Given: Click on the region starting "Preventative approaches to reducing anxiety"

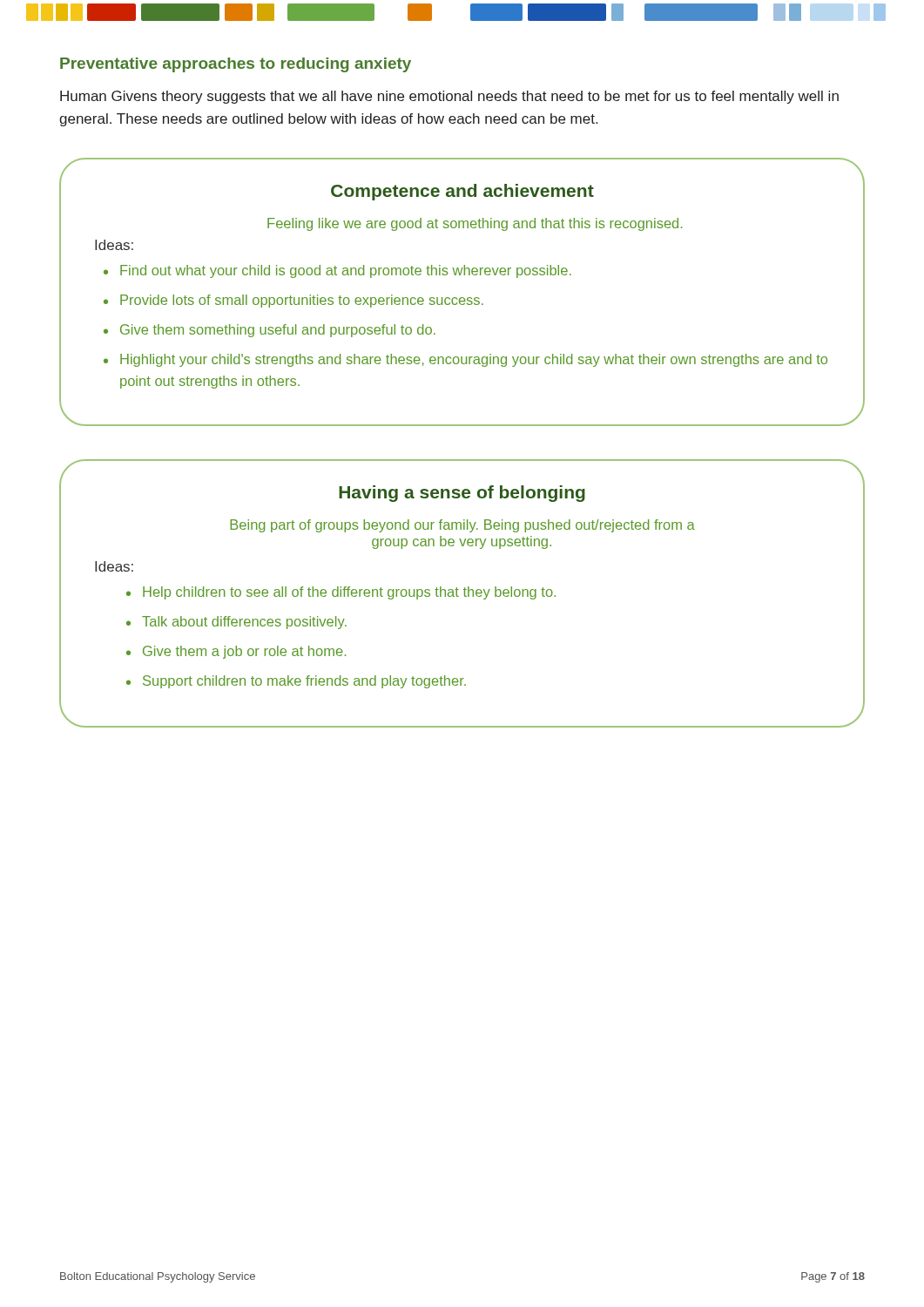Looking at the screenshot, I should [235, 63].
